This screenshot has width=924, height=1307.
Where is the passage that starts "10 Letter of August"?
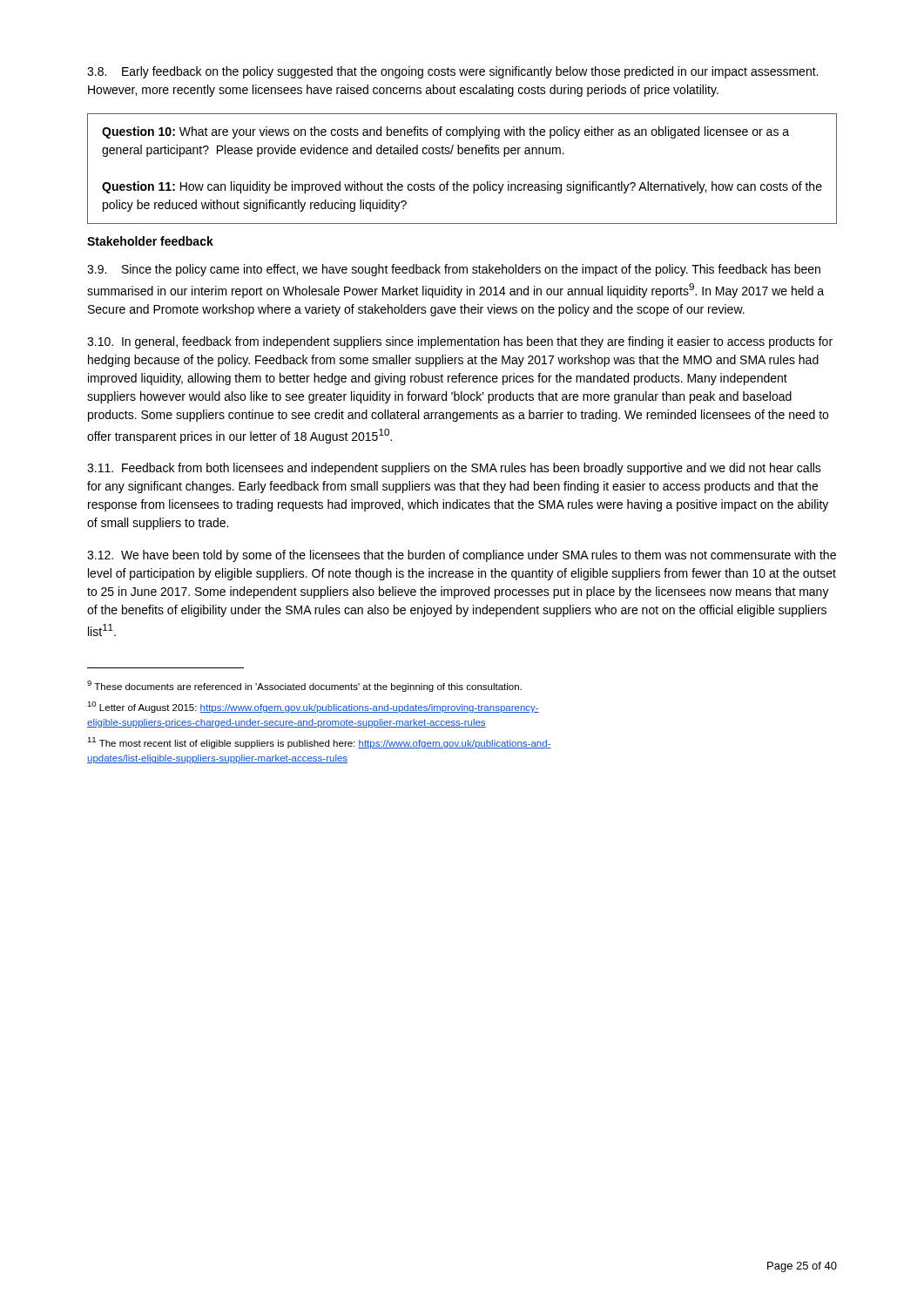coord(313,713)
